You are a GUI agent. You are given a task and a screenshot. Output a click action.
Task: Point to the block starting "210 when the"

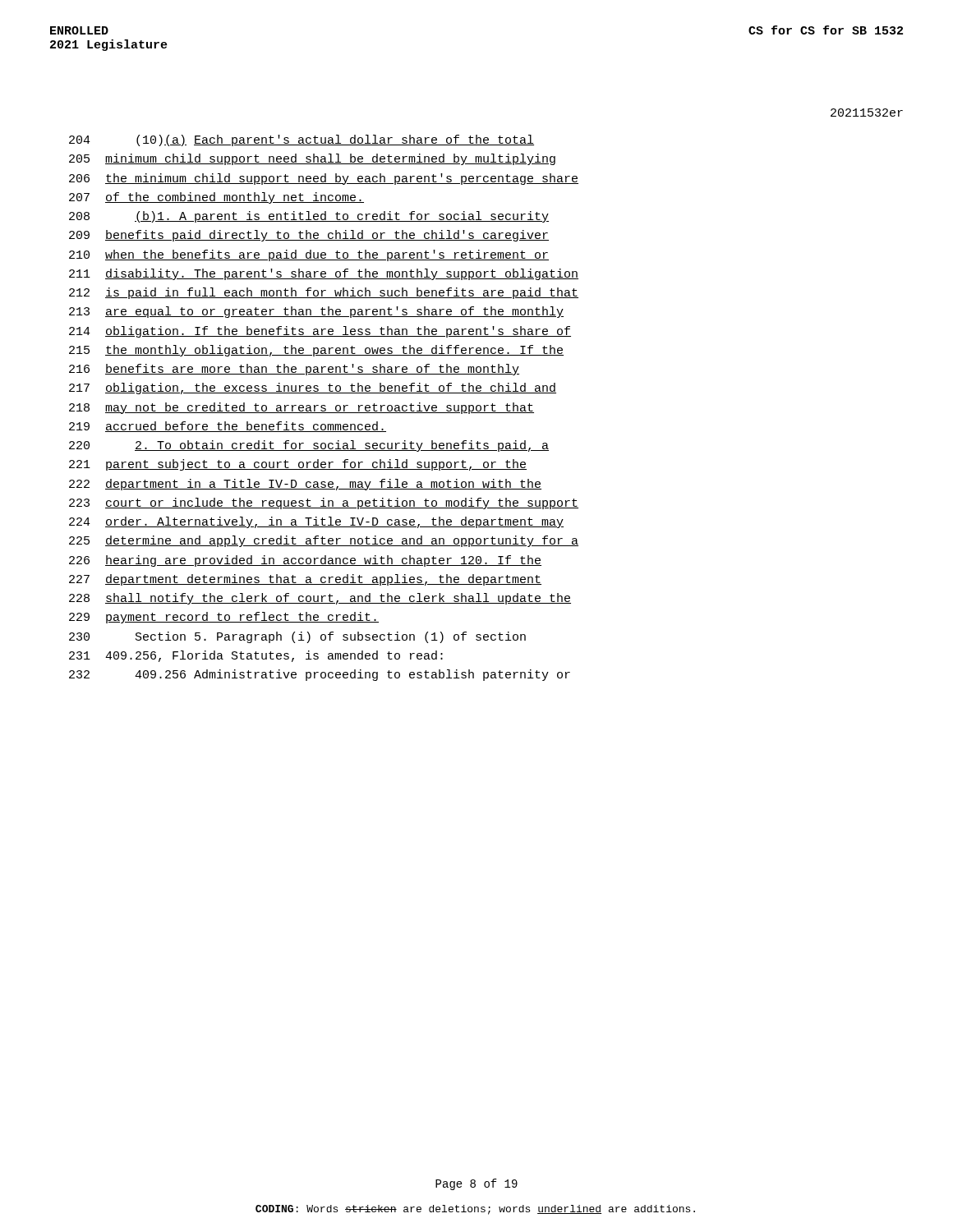click(476, 256)
